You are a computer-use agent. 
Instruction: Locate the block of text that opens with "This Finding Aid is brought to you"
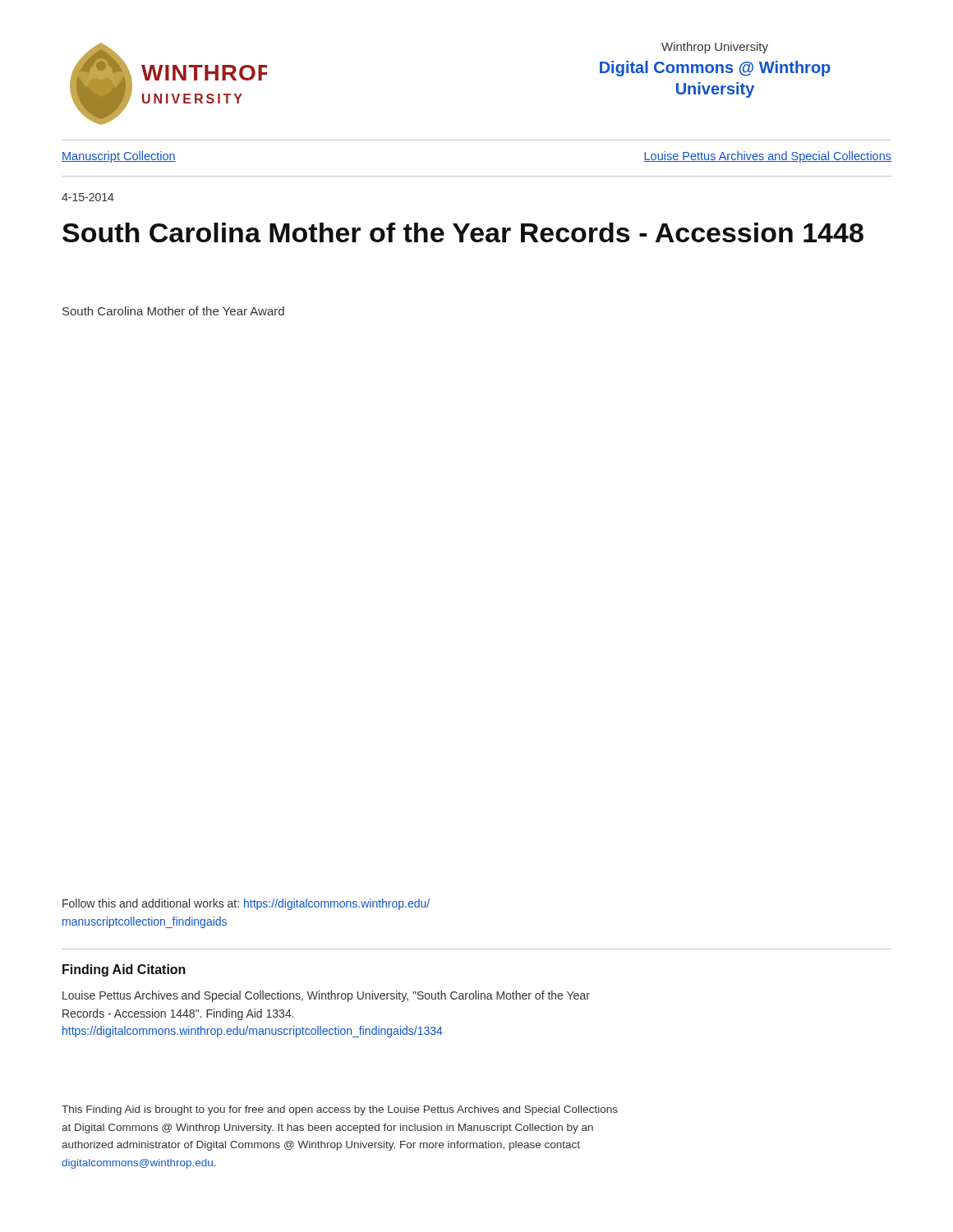[x=340, y=1136]
